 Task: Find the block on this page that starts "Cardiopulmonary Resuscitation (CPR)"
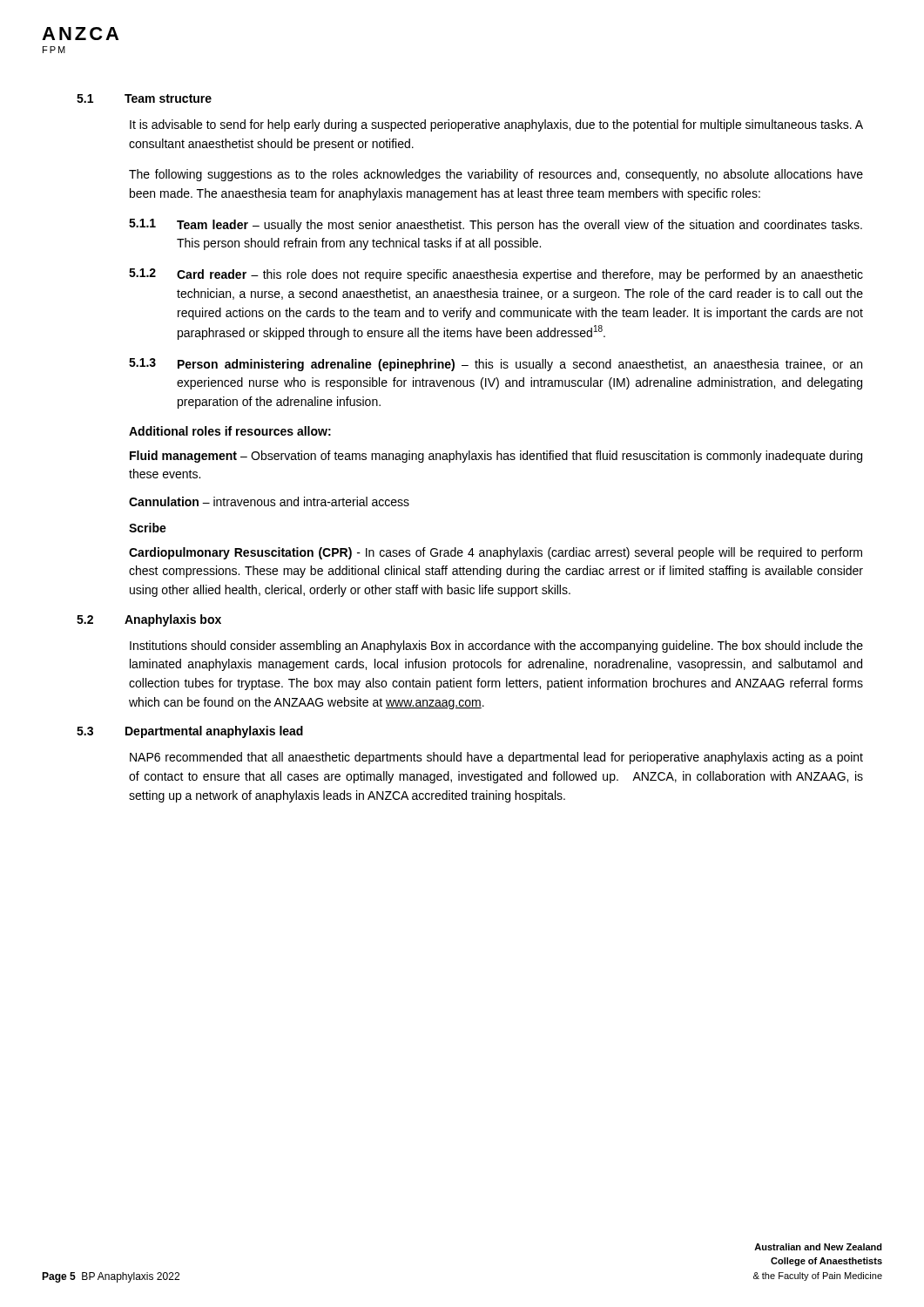tap(496, 571)
